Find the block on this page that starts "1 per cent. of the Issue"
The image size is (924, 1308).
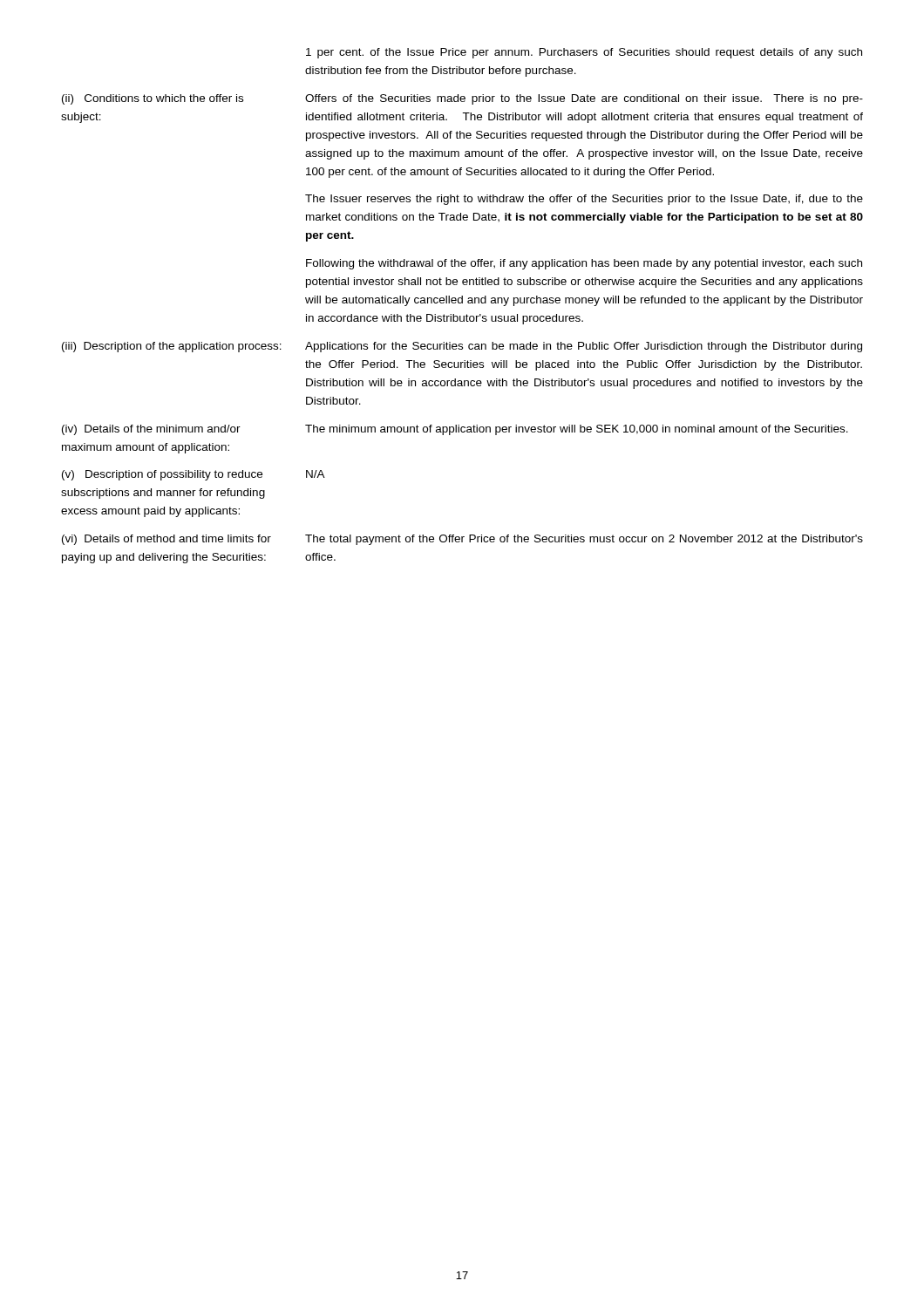(584, 61)
